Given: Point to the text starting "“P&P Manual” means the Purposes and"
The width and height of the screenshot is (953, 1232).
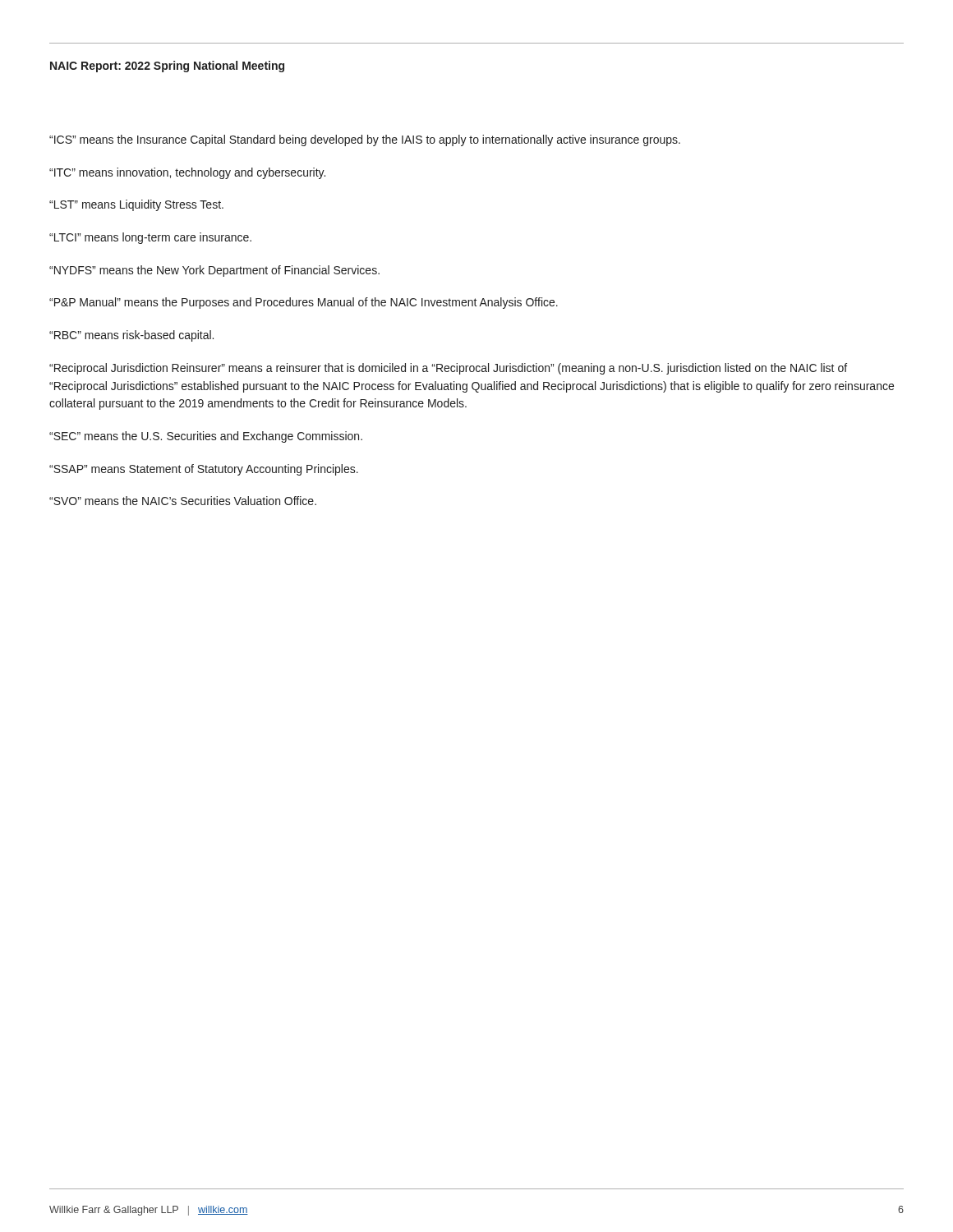Looking at the screenshot, I should [304, 303].
